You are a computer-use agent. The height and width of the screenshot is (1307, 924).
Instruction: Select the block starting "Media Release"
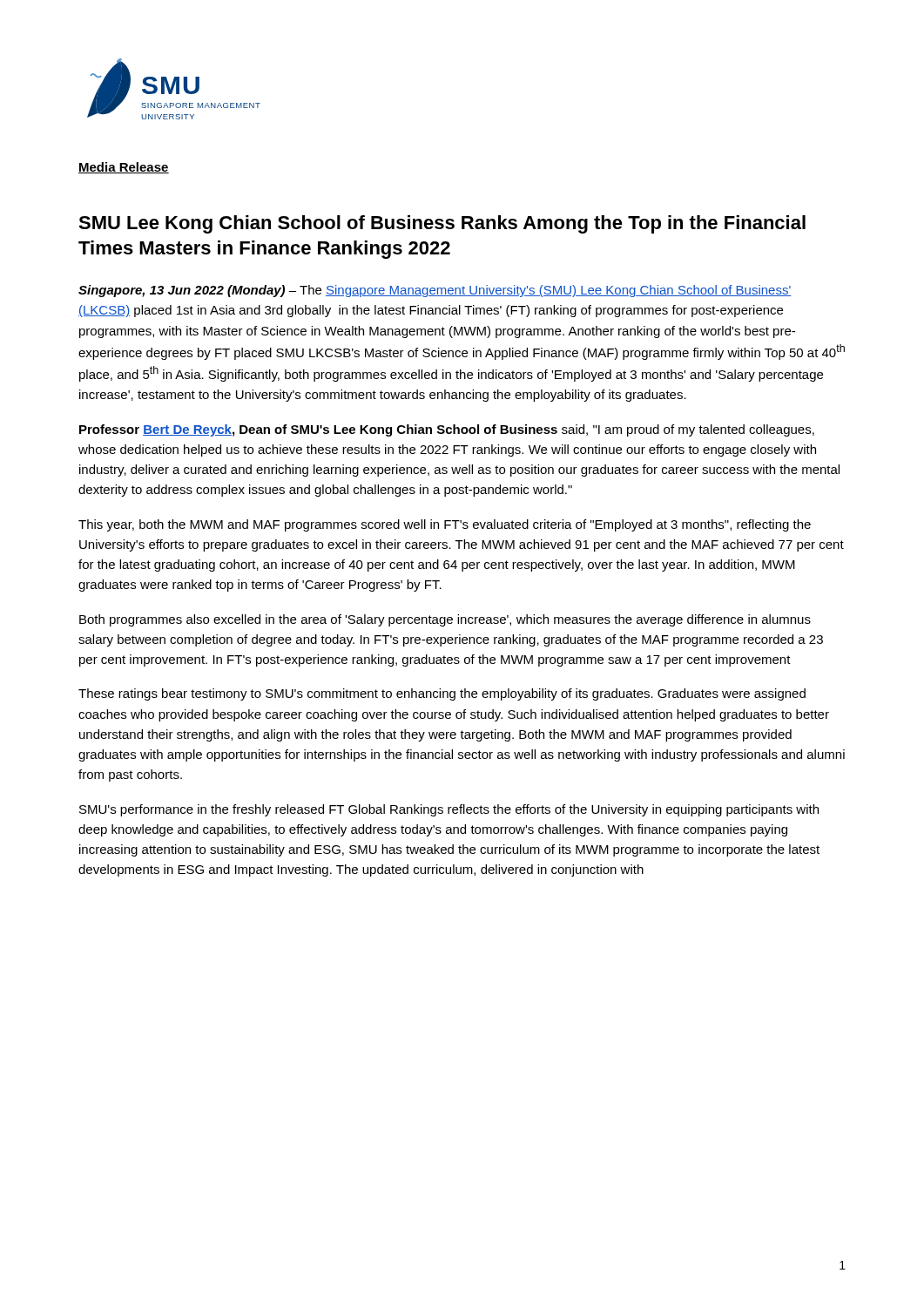point(123,167)
